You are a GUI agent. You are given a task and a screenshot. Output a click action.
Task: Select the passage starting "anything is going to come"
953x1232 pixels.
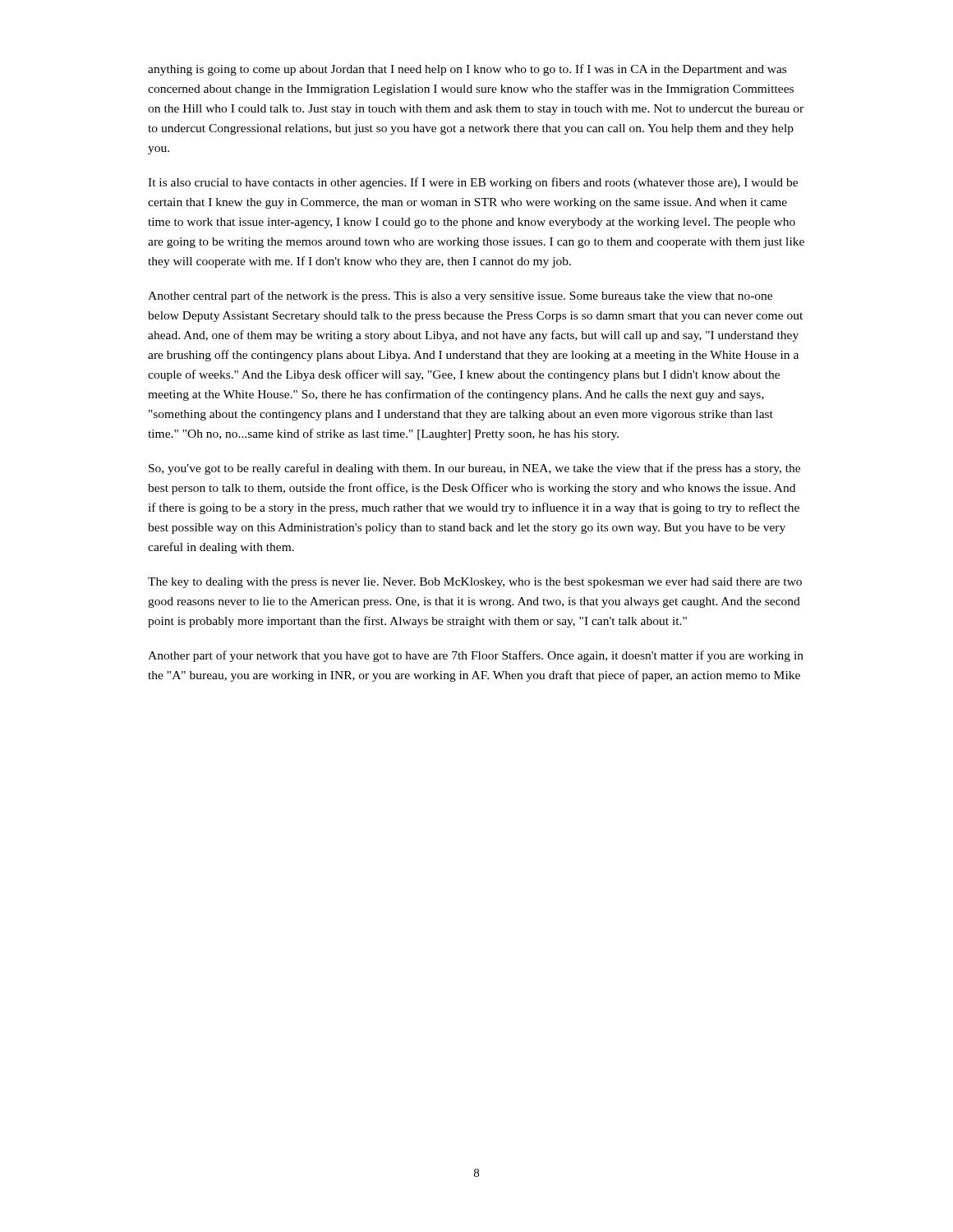tap(476, 108)
